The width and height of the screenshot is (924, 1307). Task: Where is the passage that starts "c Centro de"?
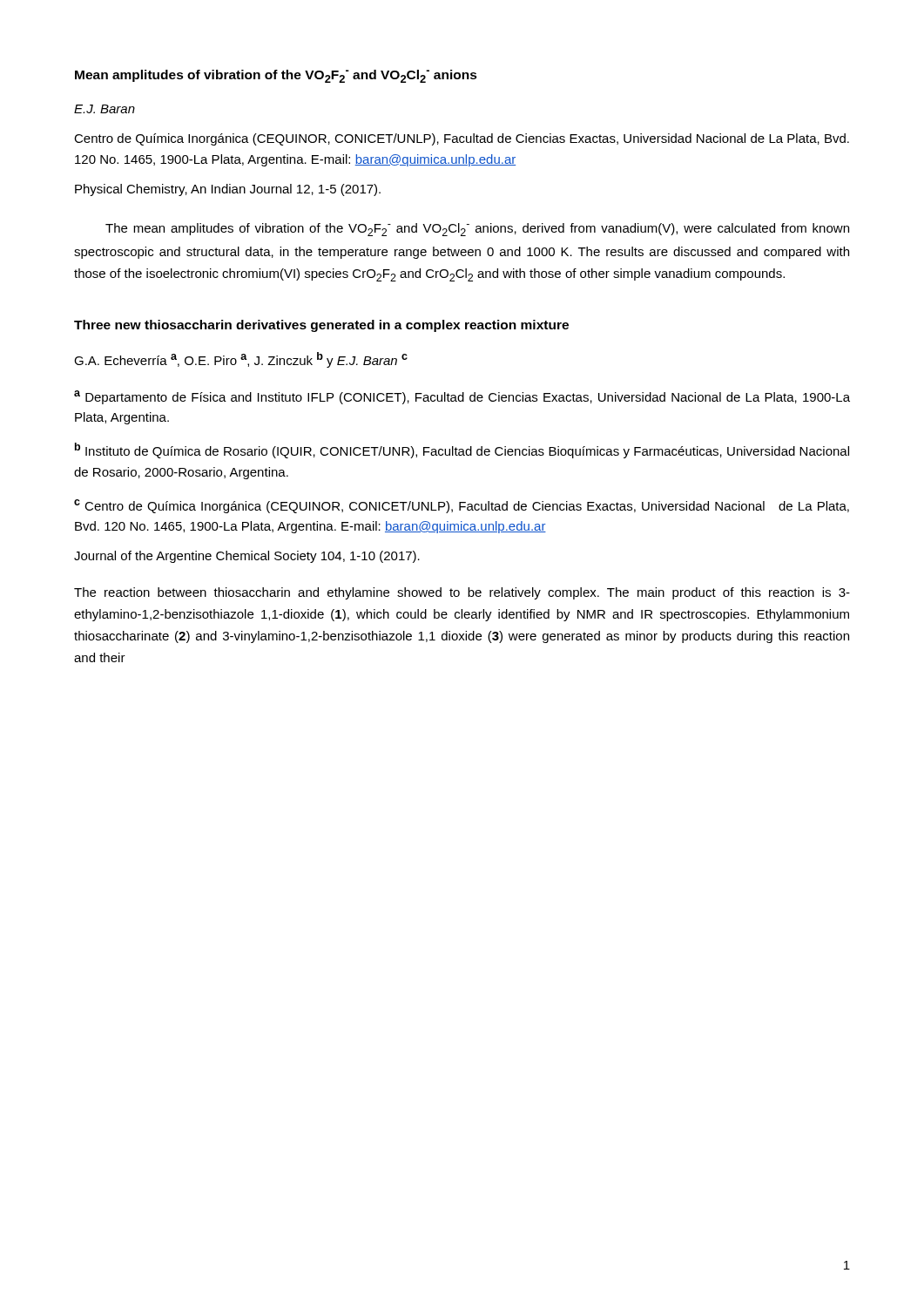point(462,514)
